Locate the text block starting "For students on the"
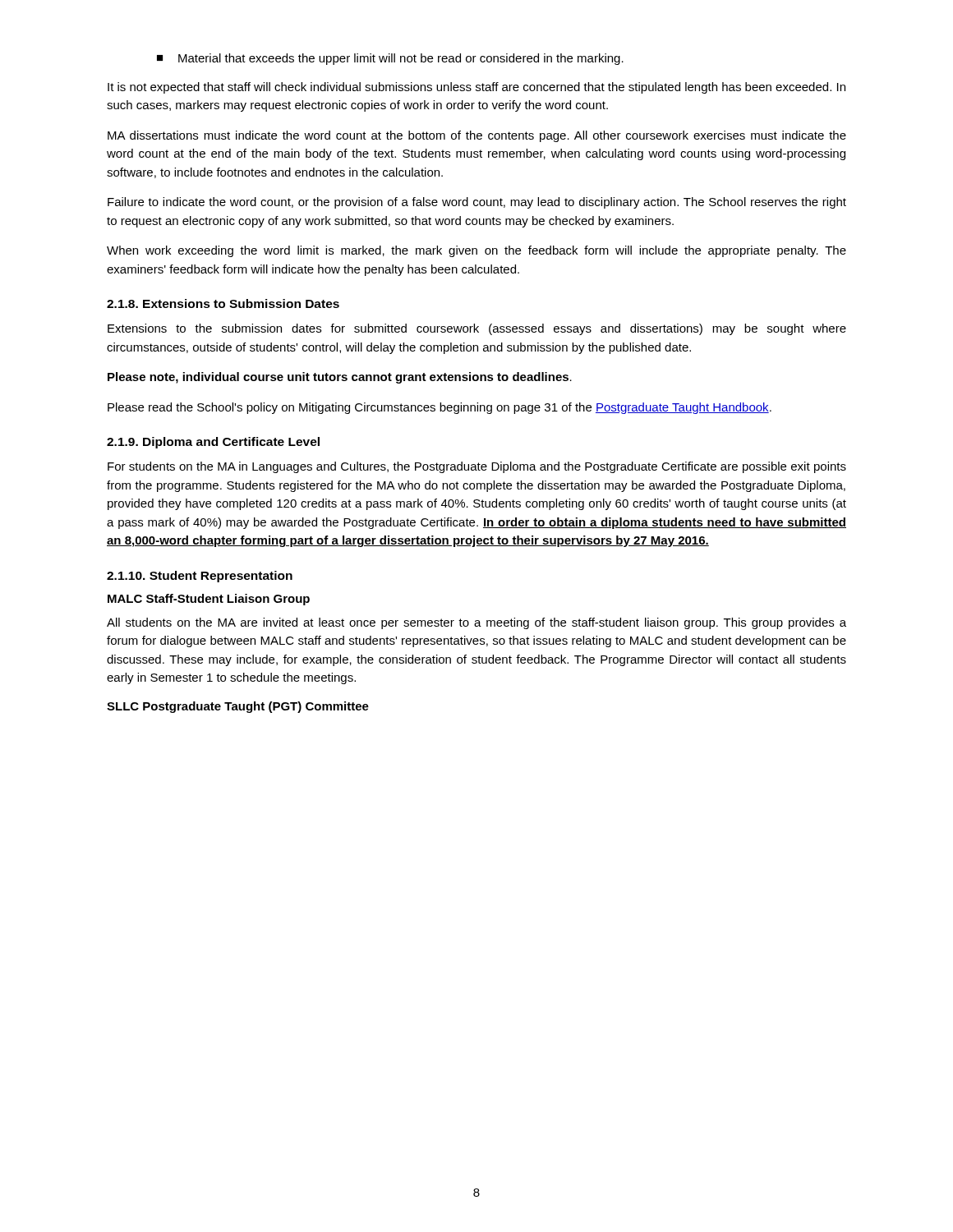953x1232 pixels. click(x=476, y=504)
